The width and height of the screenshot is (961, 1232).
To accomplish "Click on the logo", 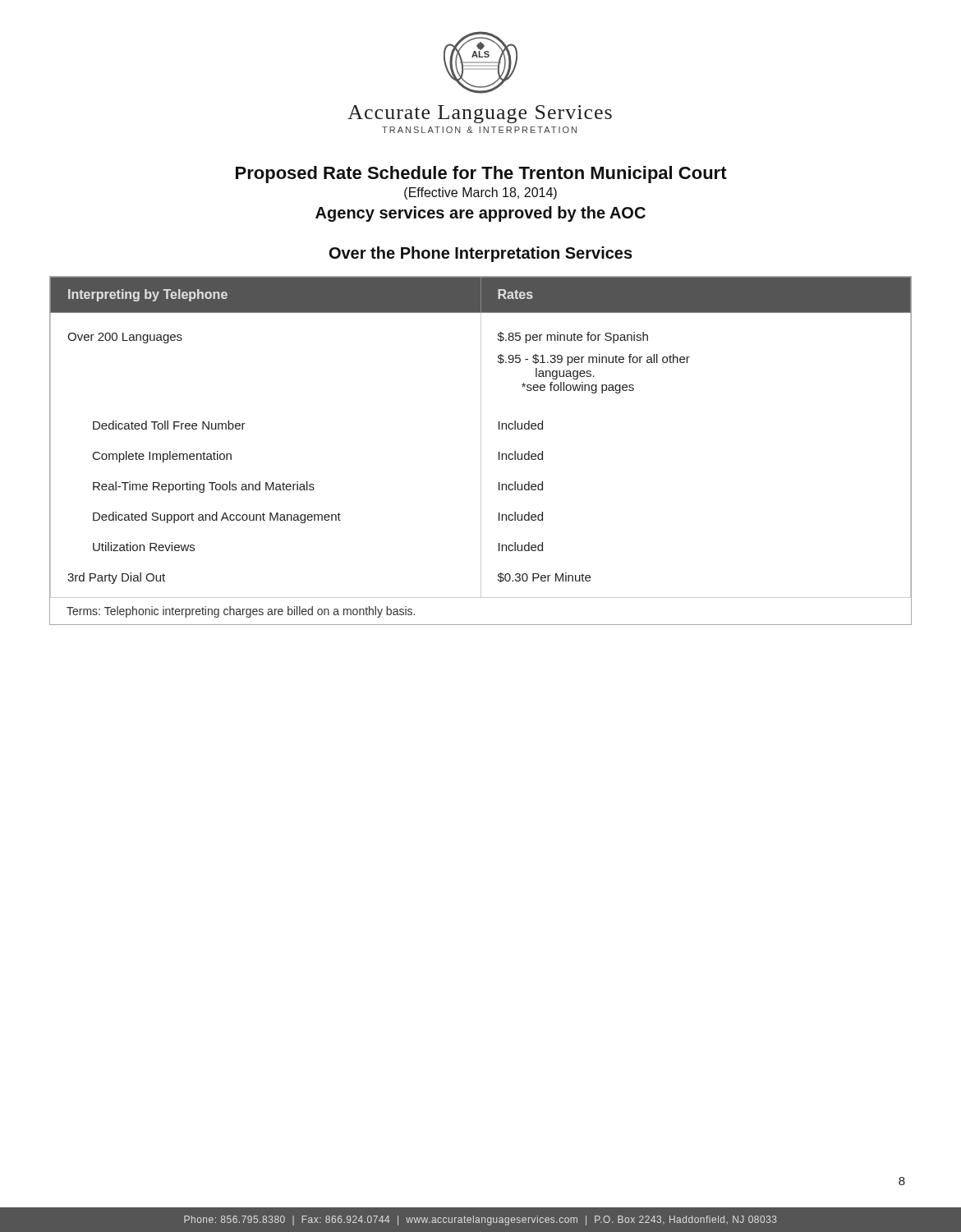I will (480, 70).
